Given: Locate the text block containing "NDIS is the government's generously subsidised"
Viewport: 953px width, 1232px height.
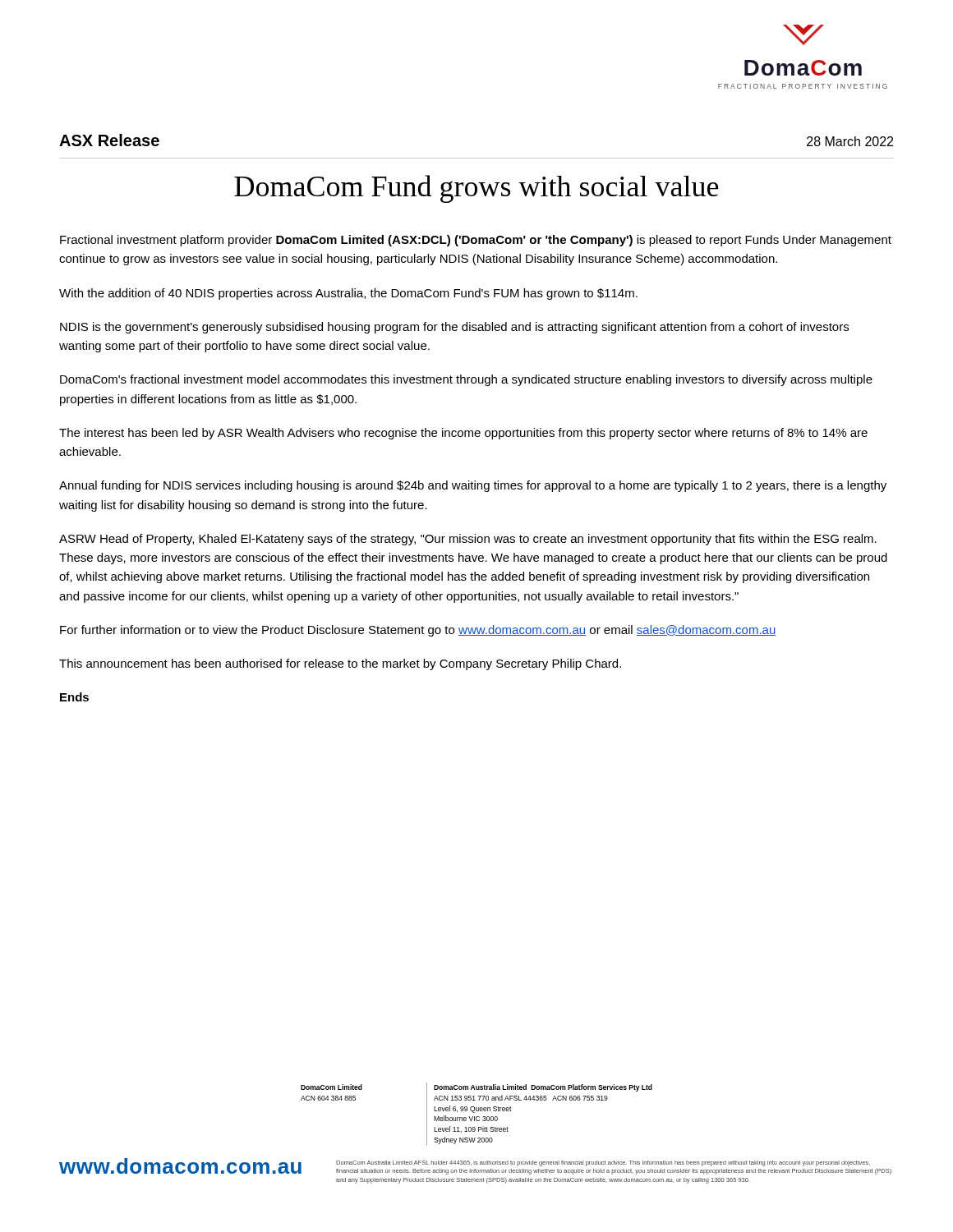Looking at the screenshot, I should tap(454, 336).
